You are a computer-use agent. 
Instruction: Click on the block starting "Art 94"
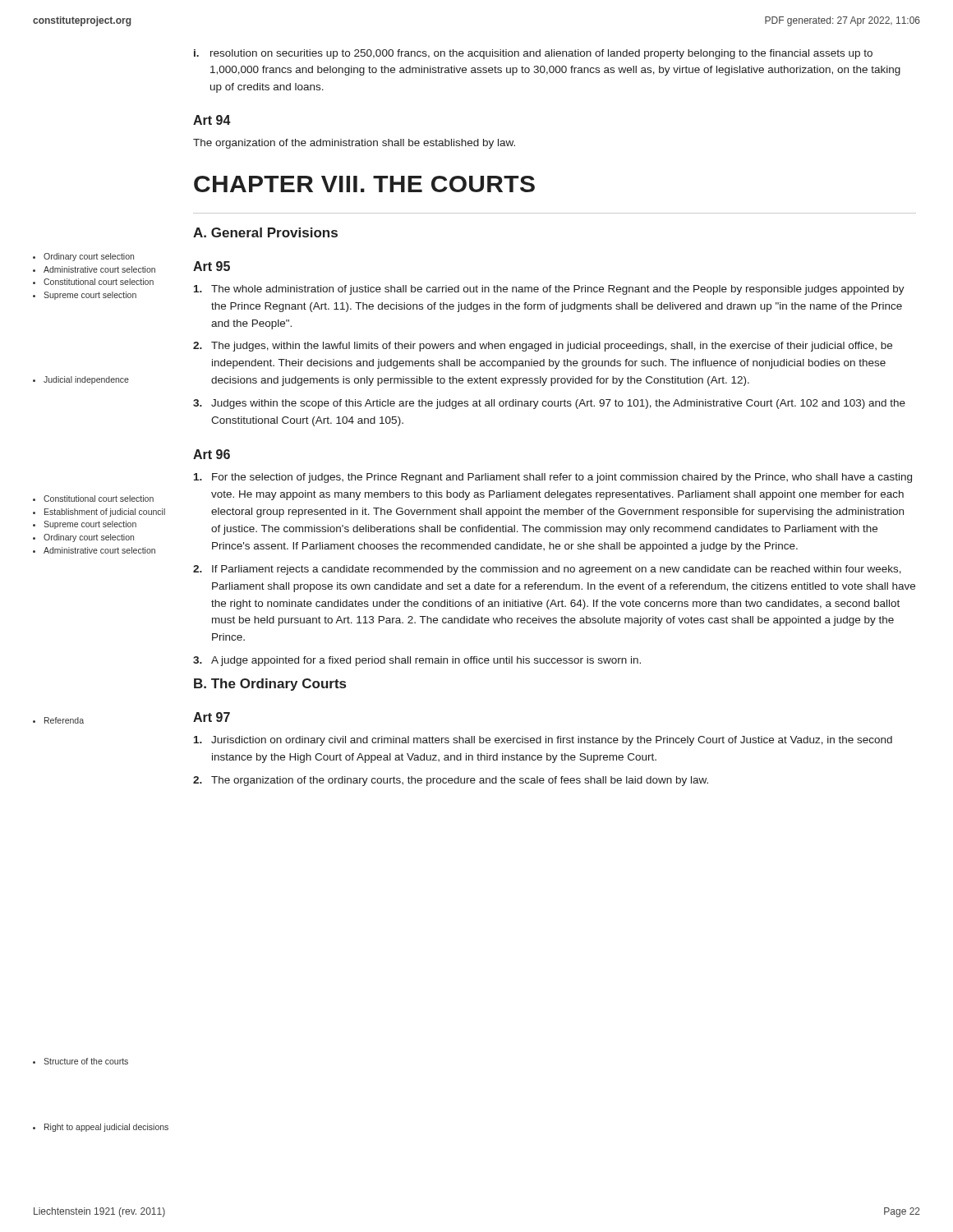point(212,120)
